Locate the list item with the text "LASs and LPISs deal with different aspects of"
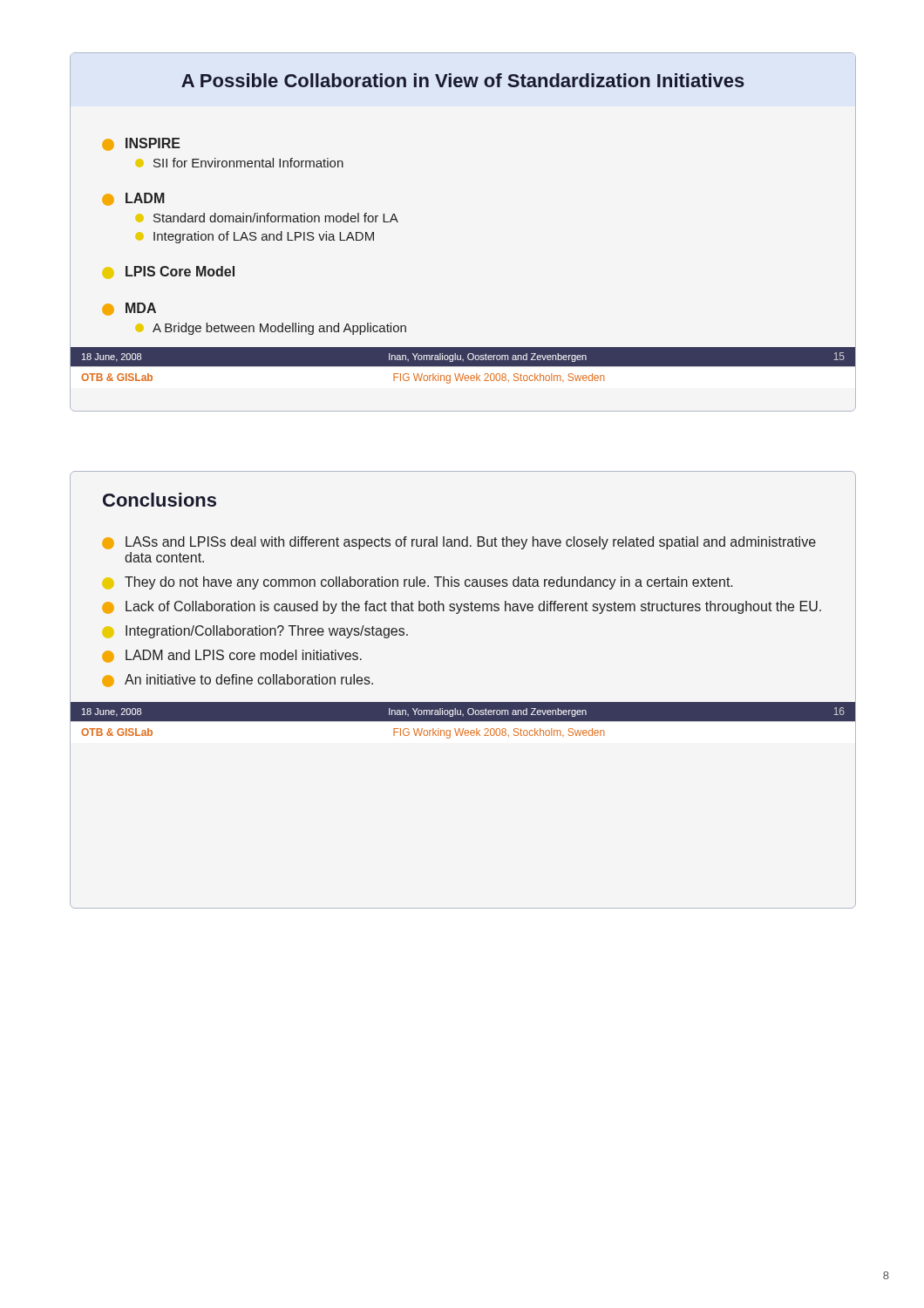The width and height of the screenshot is (924, 1308). pyautogui.click(x=463, y=550)
